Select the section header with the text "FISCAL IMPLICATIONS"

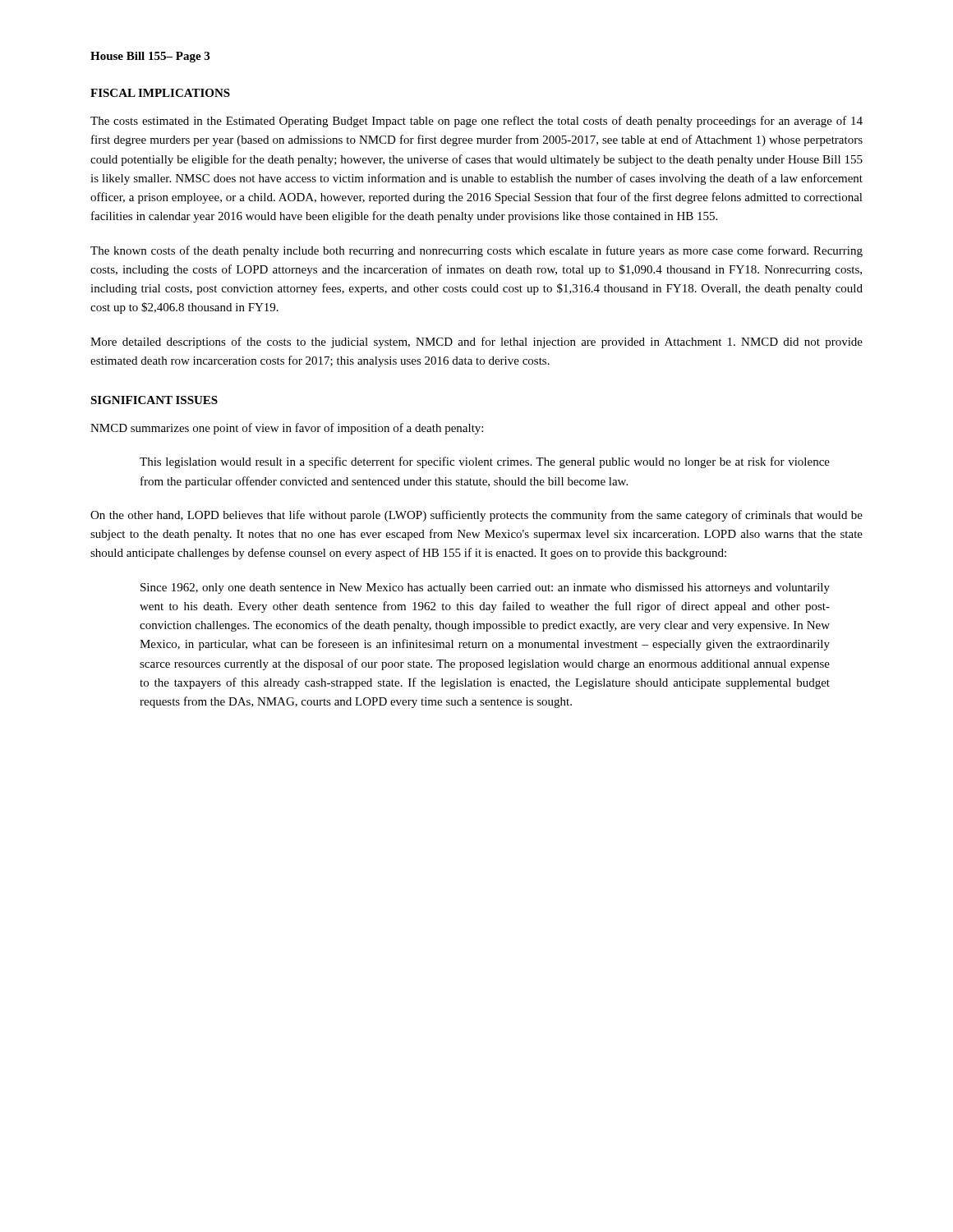tap(160, 93)
